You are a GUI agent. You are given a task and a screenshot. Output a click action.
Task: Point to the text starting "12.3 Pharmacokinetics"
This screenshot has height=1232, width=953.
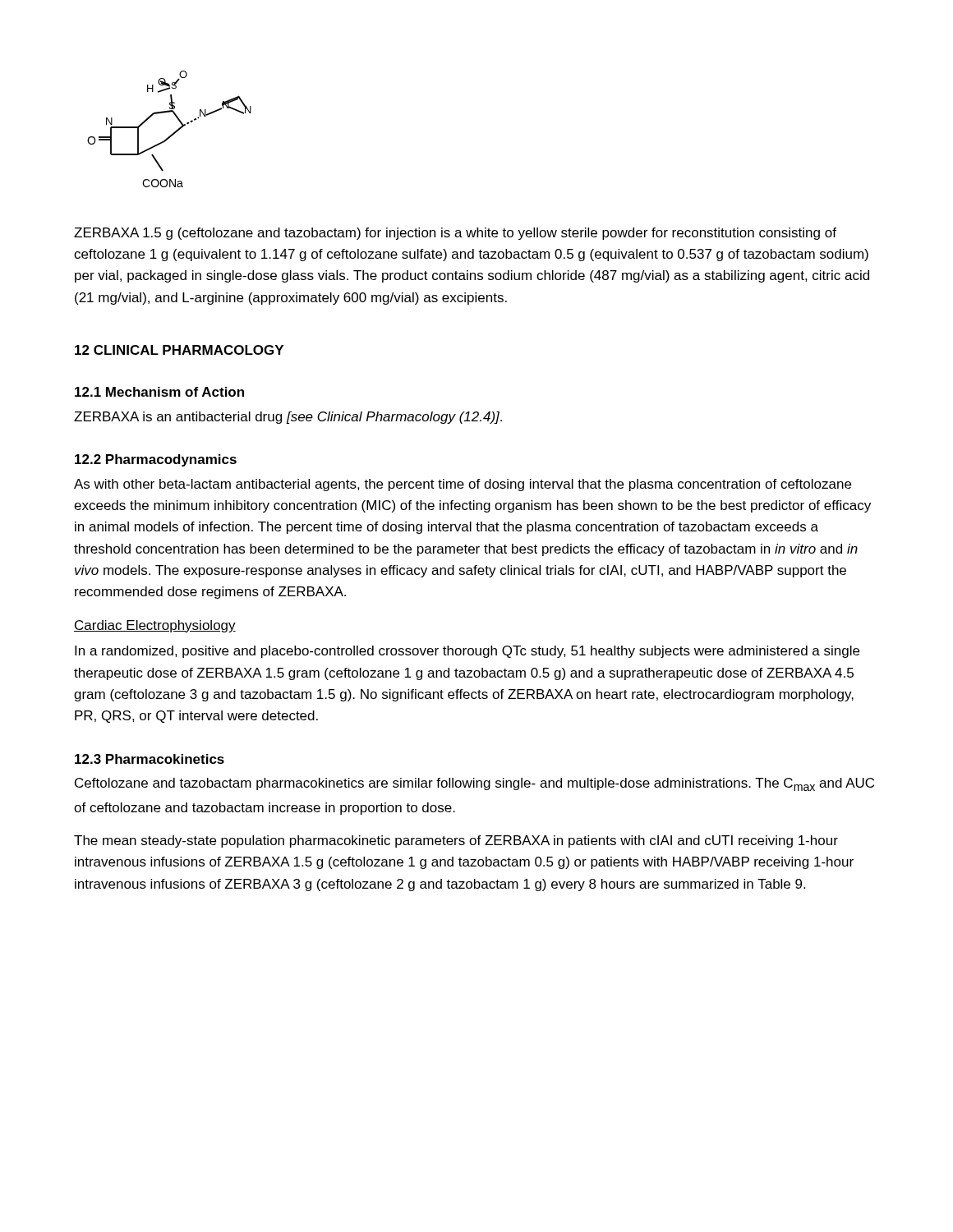pos(149,759)
